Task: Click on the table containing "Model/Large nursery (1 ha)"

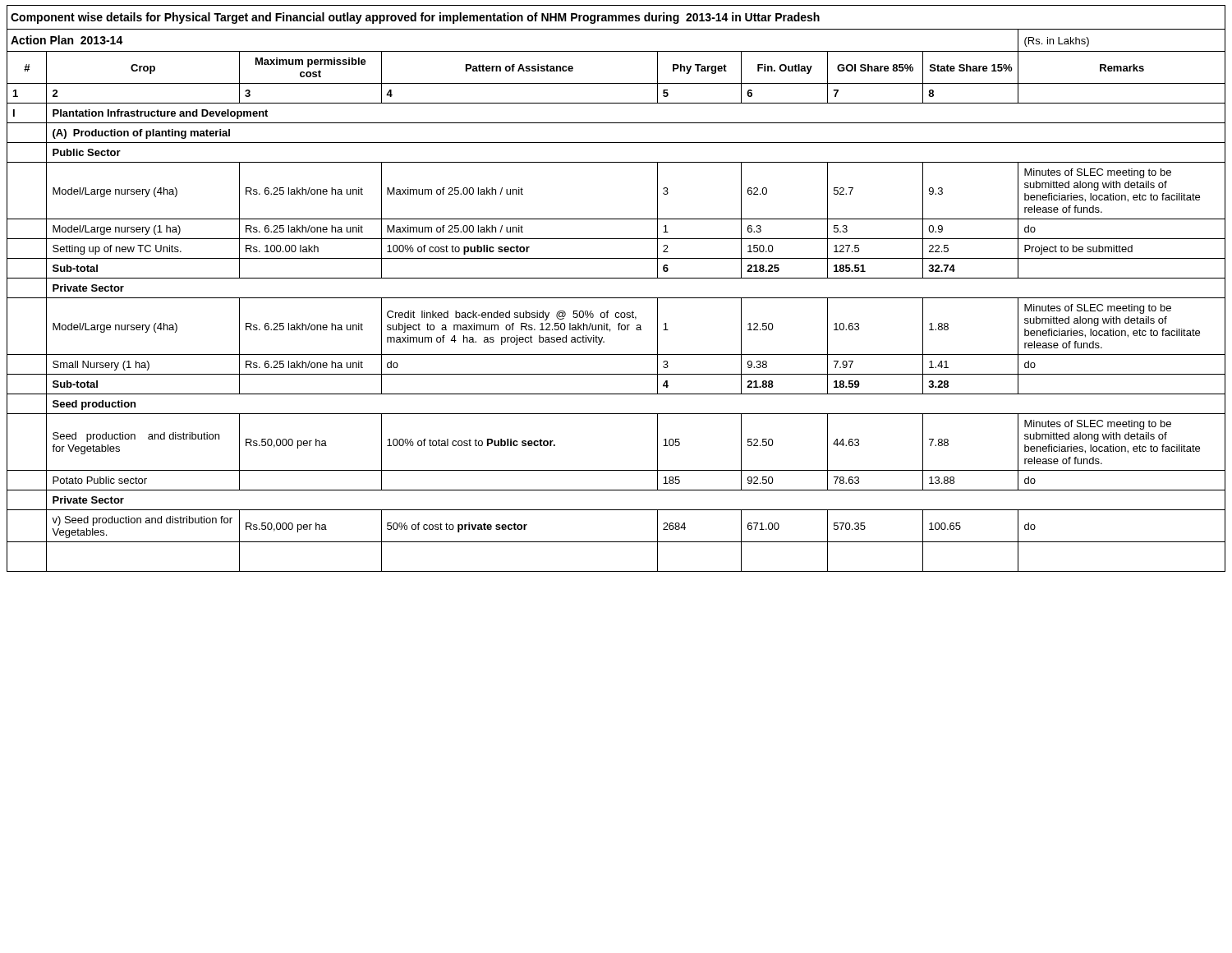Action: pyautogui.click(x=616, y=288)
